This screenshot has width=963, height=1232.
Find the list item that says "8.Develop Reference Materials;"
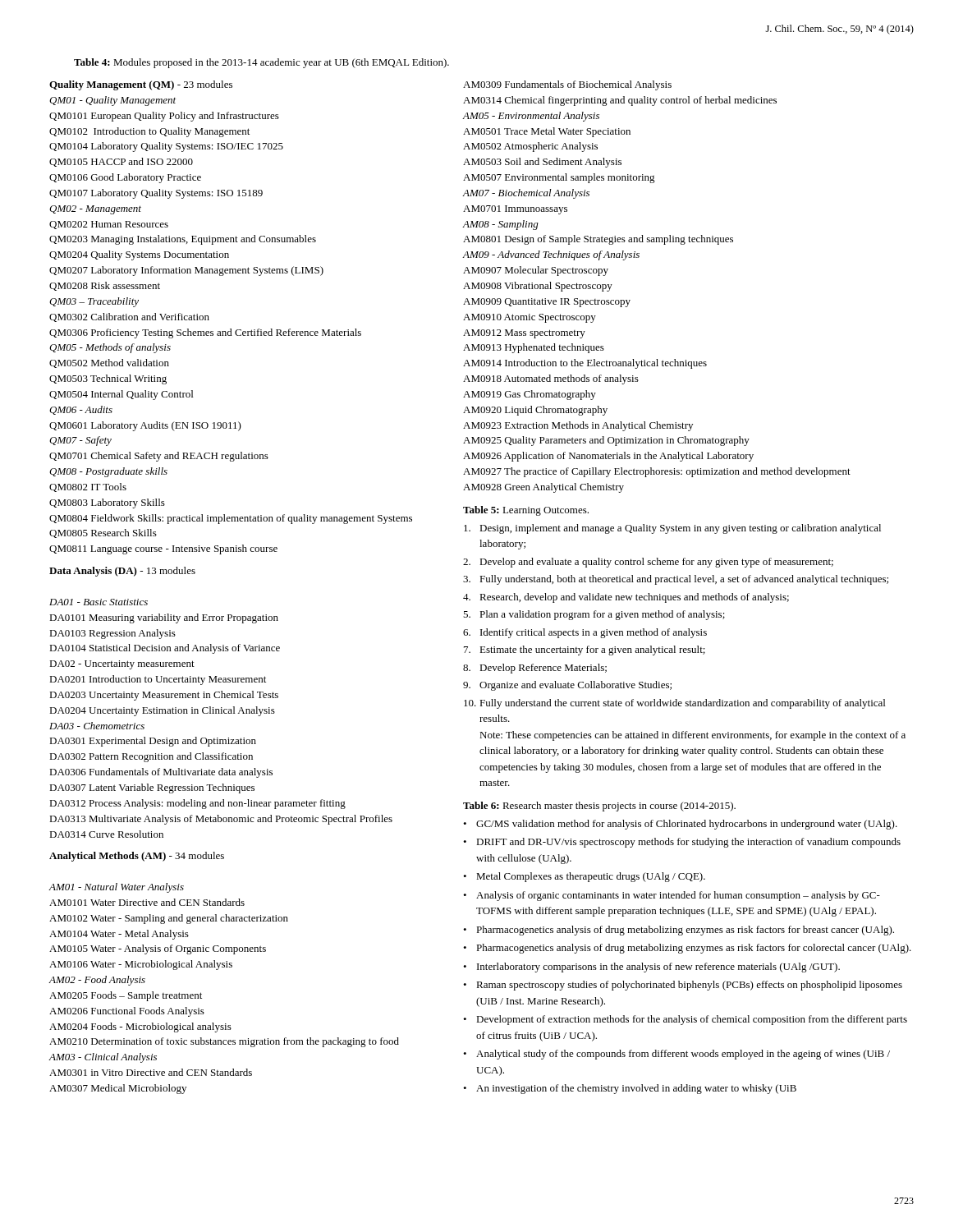[535, 667]
